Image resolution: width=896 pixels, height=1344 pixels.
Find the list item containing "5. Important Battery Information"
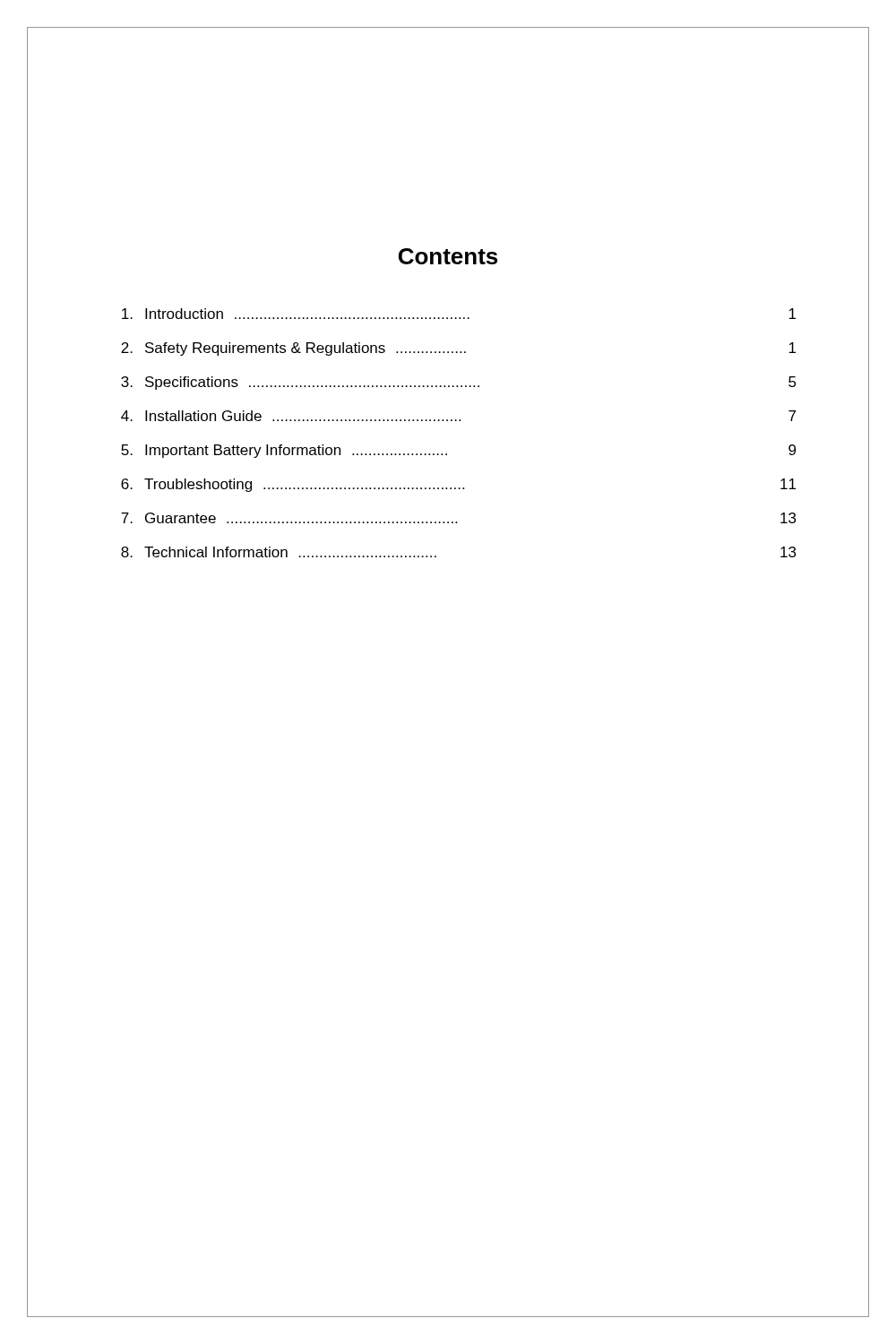pyautogui.click(x=448, y=451)
